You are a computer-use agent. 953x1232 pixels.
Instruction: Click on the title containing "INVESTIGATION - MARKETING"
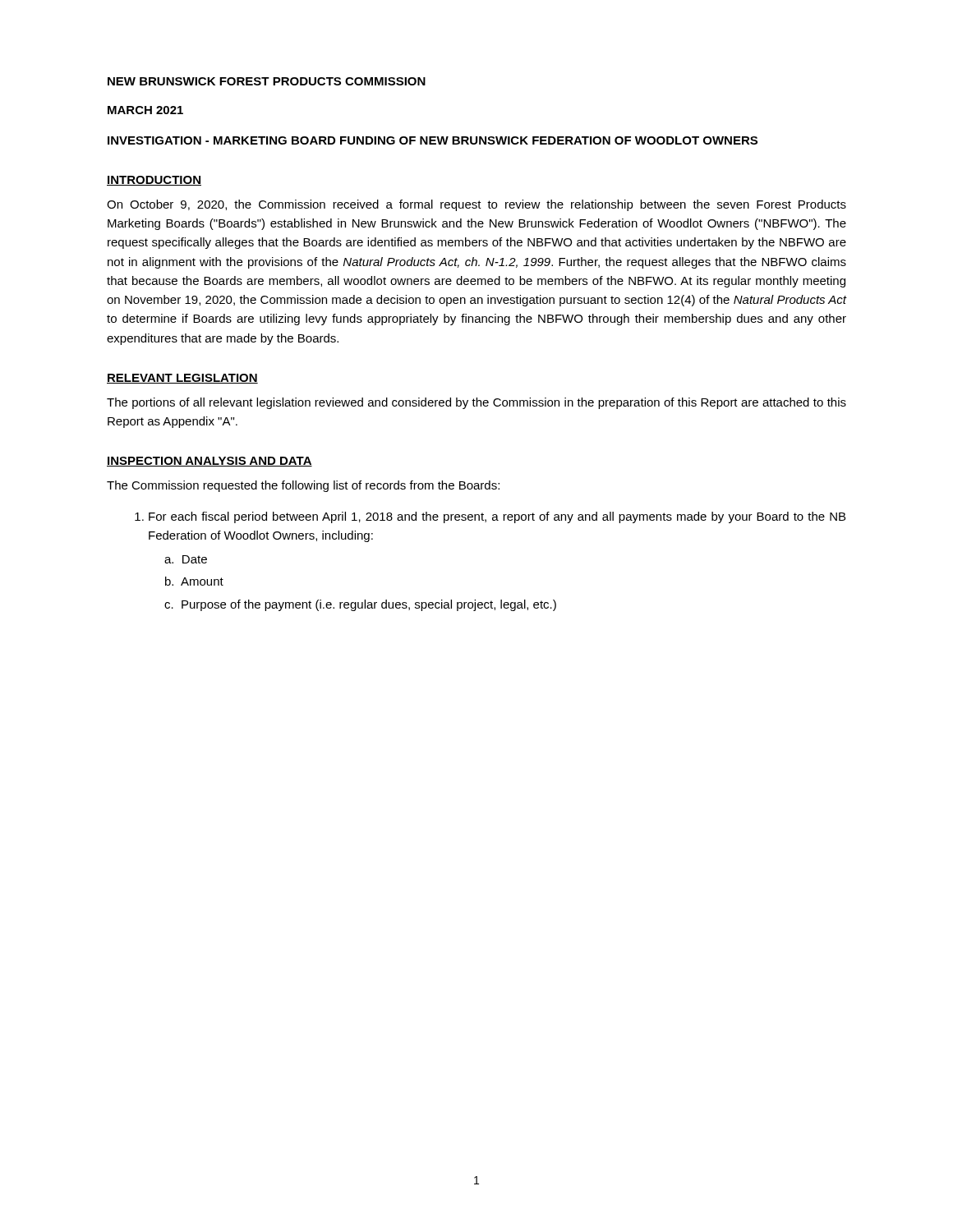coord(432,140)
